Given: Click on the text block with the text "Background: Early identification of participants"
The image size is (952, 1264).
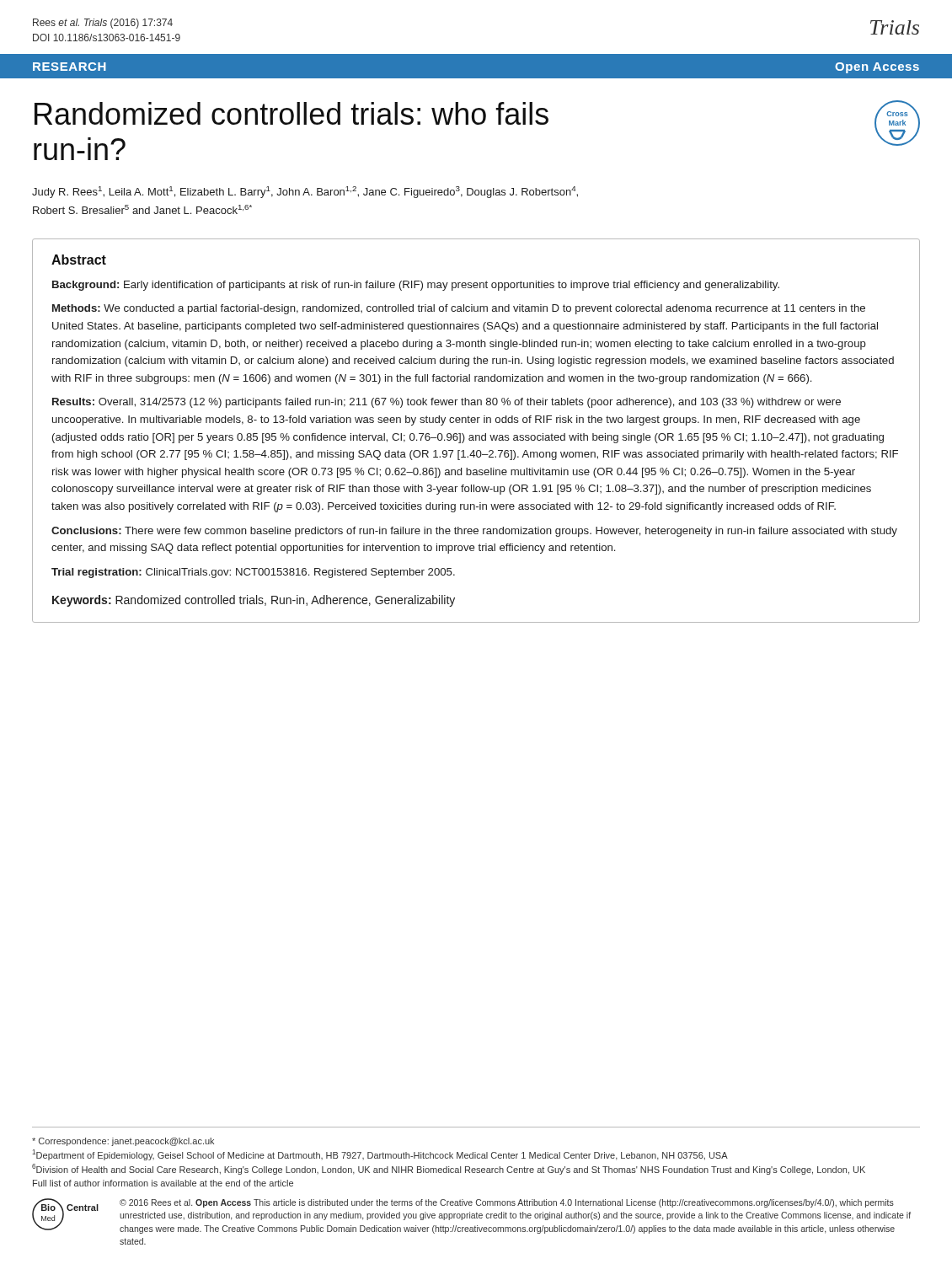Looking at the screenshot, I should tap(416, 284).
